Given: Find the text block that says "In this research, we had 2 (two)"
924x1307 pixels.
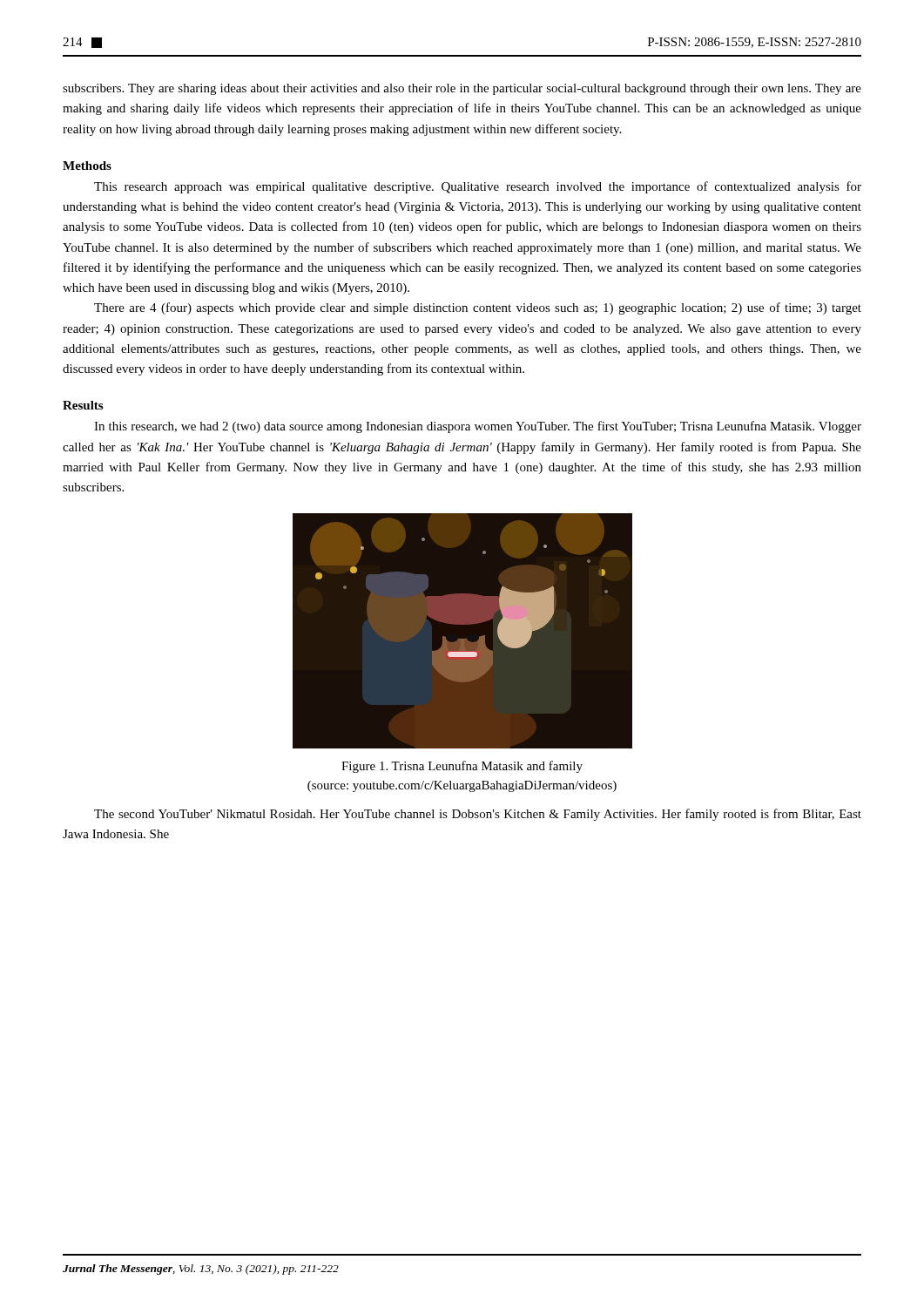Looking at the screenshot, I should click(462, 457).
